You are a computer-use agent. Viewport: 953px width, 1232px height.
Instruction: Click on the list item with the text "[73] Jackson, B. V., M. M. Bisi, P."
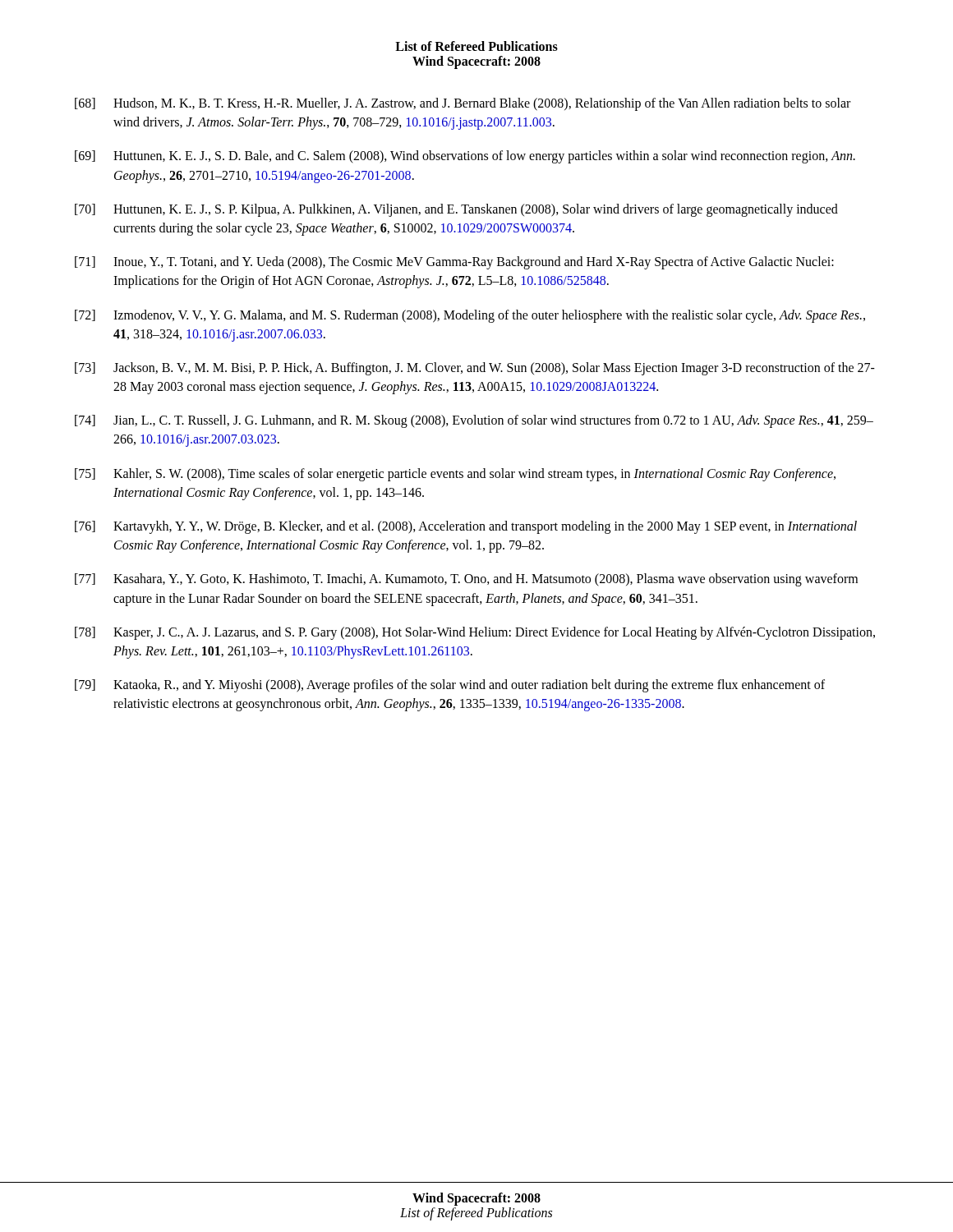[476, 377]
